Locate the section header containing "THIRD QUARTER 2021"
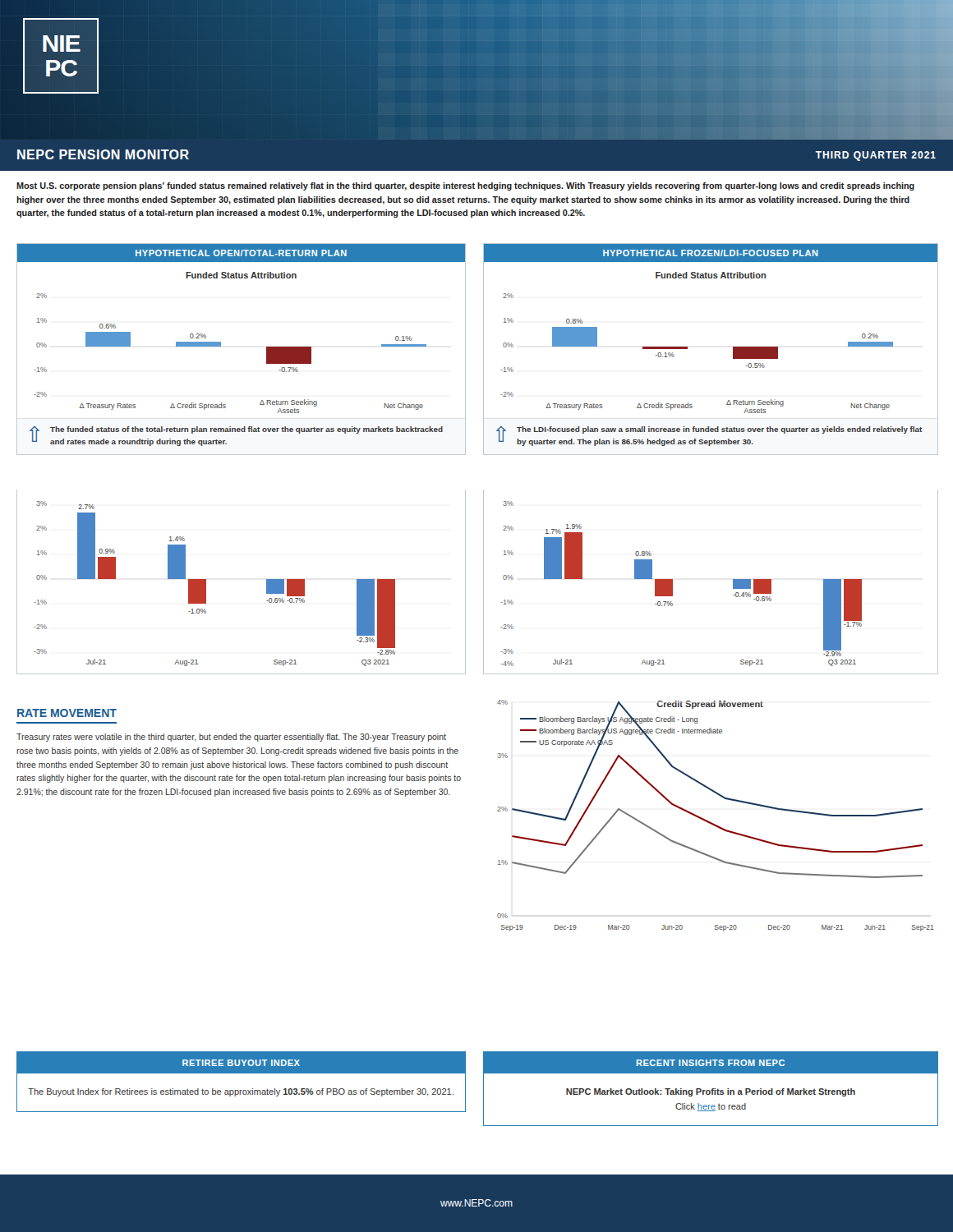Viewport: 953px width, 1232px height. [x=876, y=155]
